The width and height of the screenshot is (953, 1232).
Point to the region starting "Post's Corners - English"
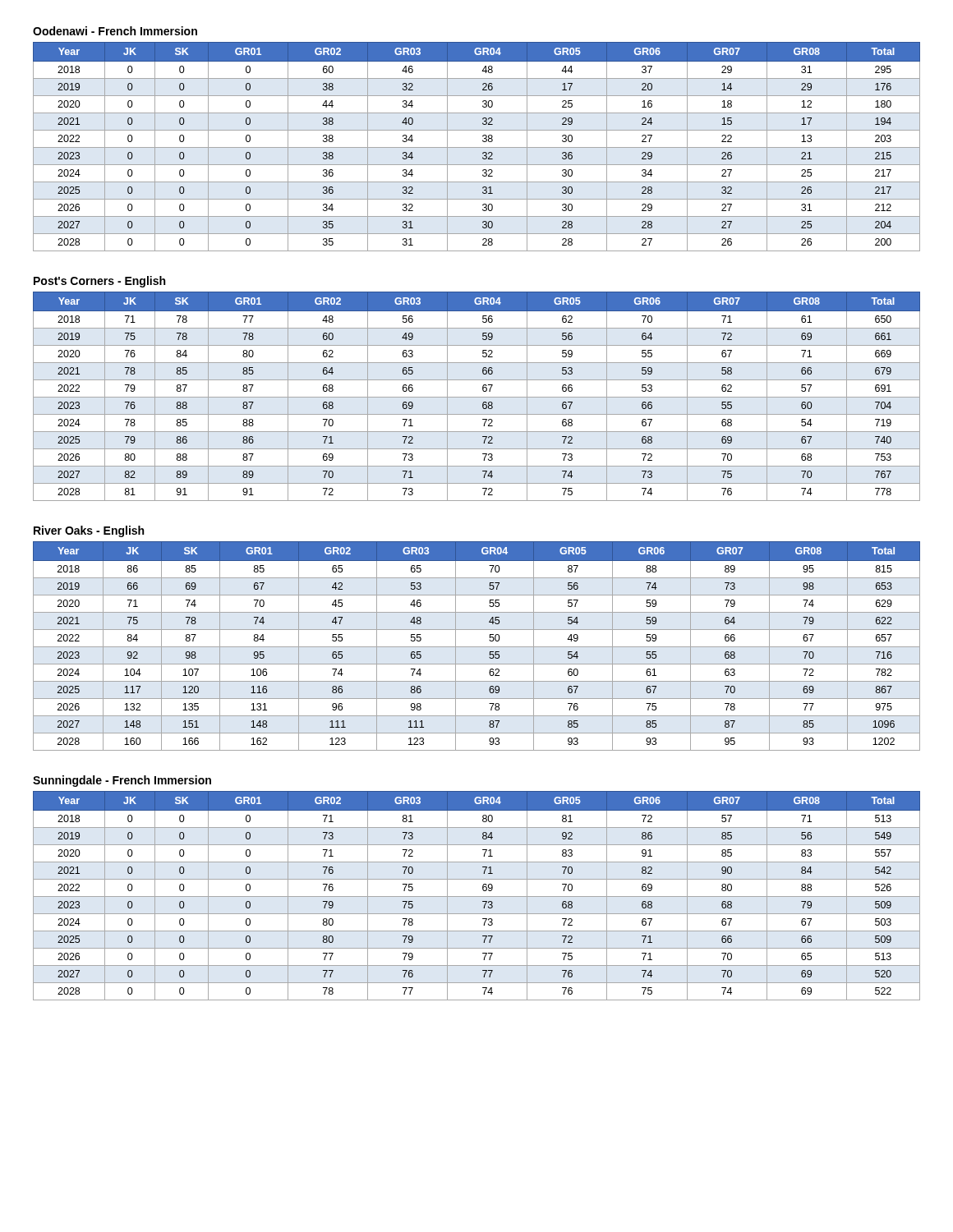click(99, 281)
